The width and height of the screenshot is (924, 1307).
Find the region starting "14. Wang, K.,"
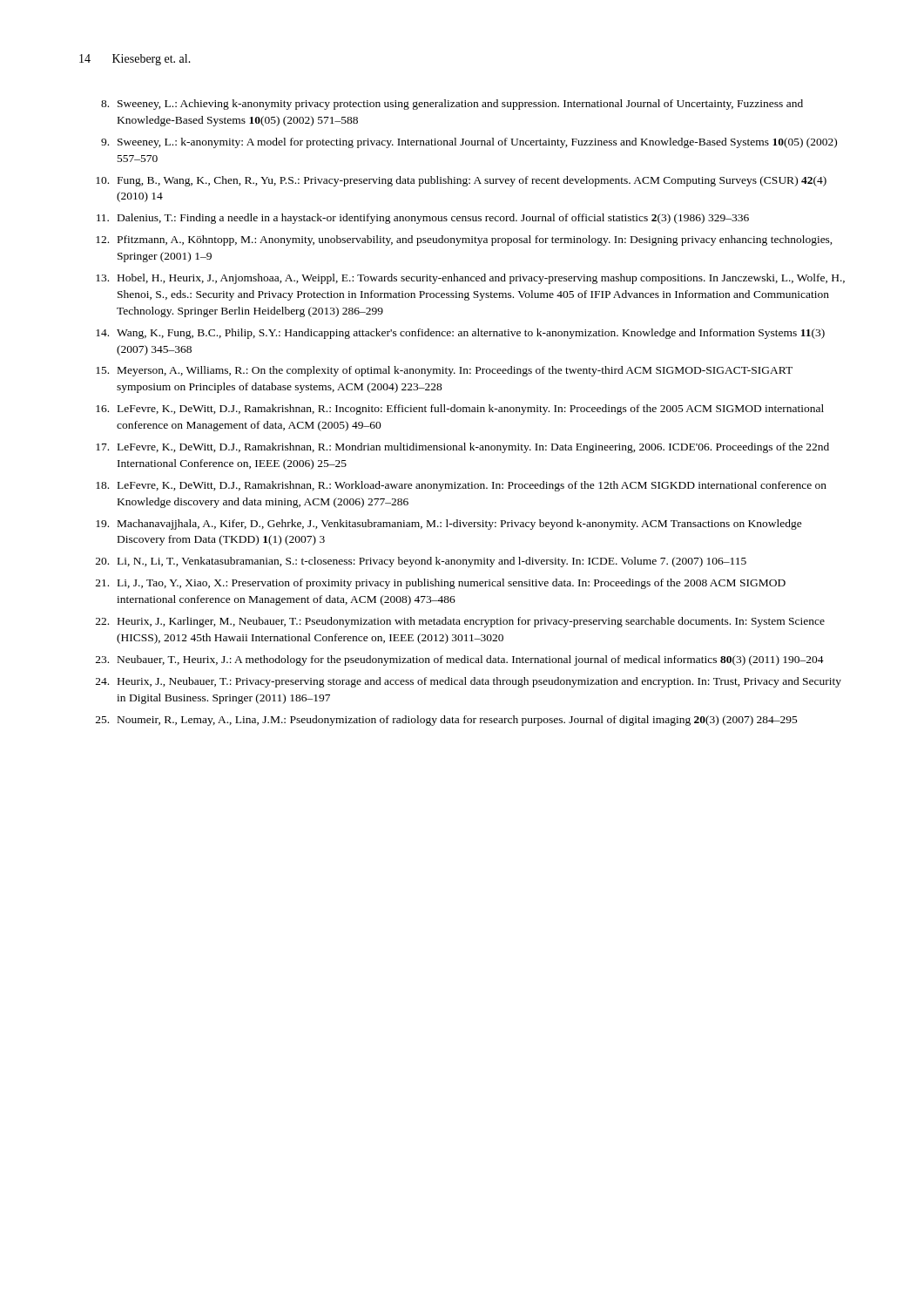[462, 341]
